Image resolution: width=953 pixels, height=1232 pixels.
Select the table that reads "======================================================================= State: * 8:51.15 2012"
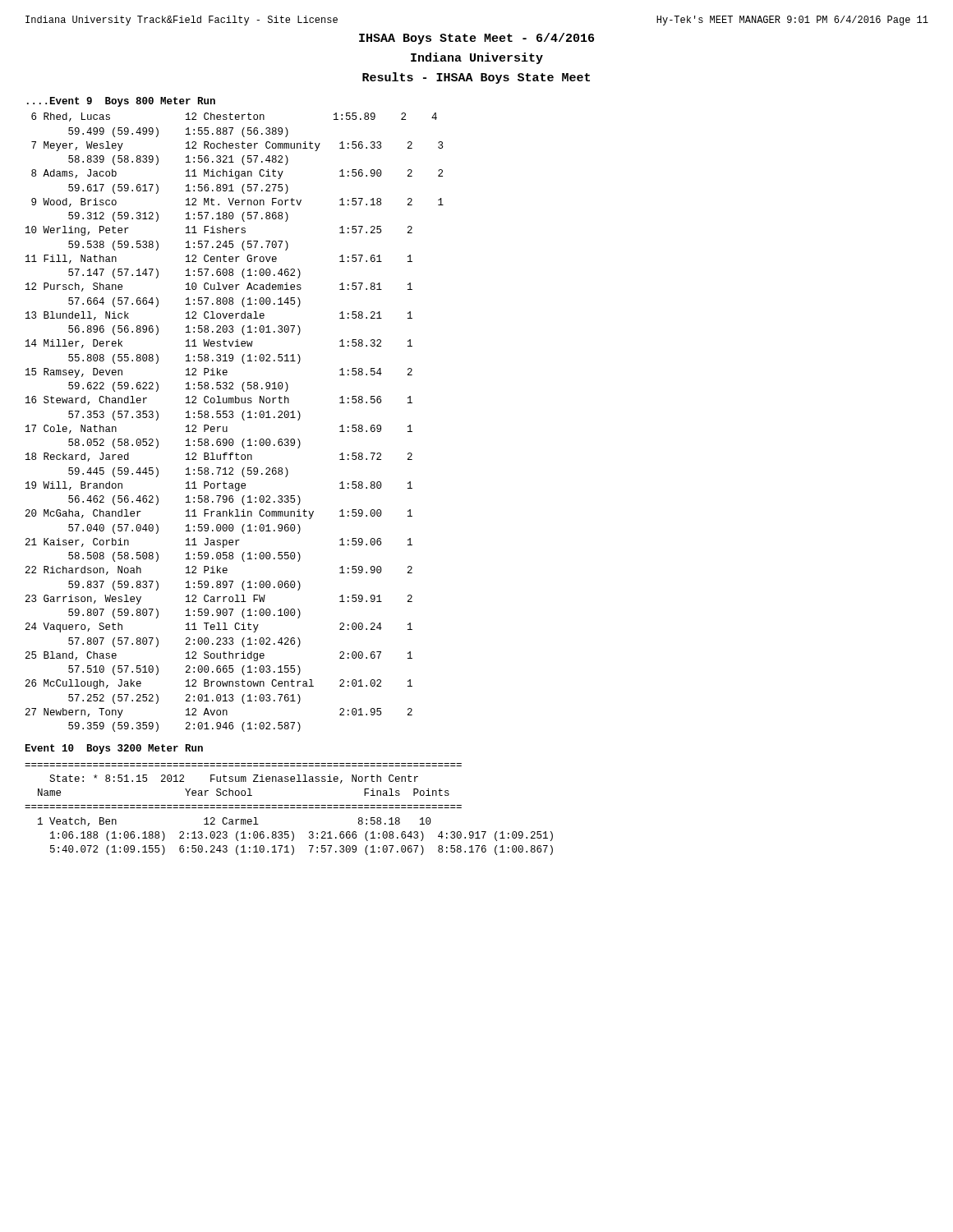pyautogui.click(x=476, y=808)
